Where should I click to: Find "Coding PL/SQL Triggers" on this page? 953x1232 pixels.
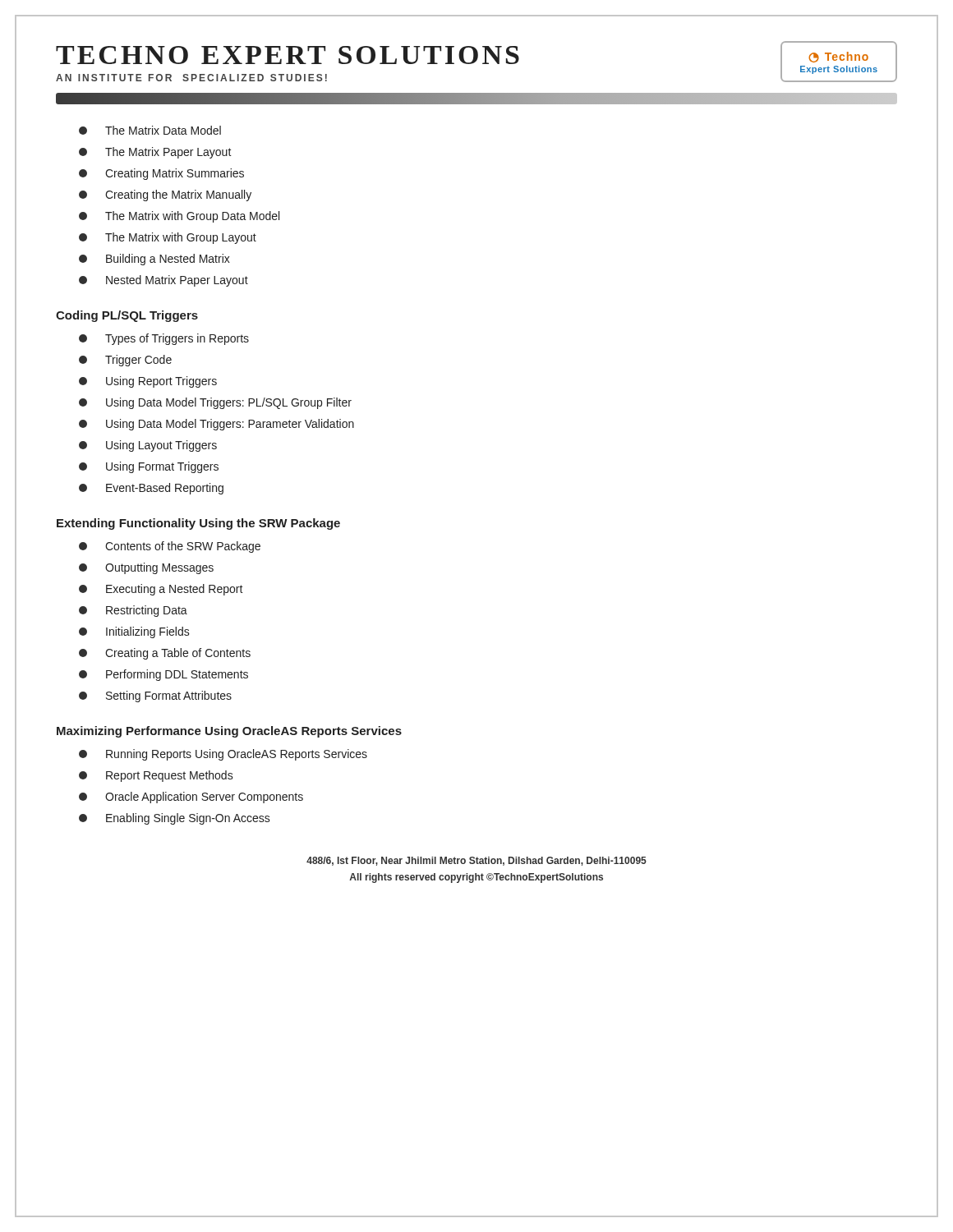pyautogui.click(x=127, y=315)
